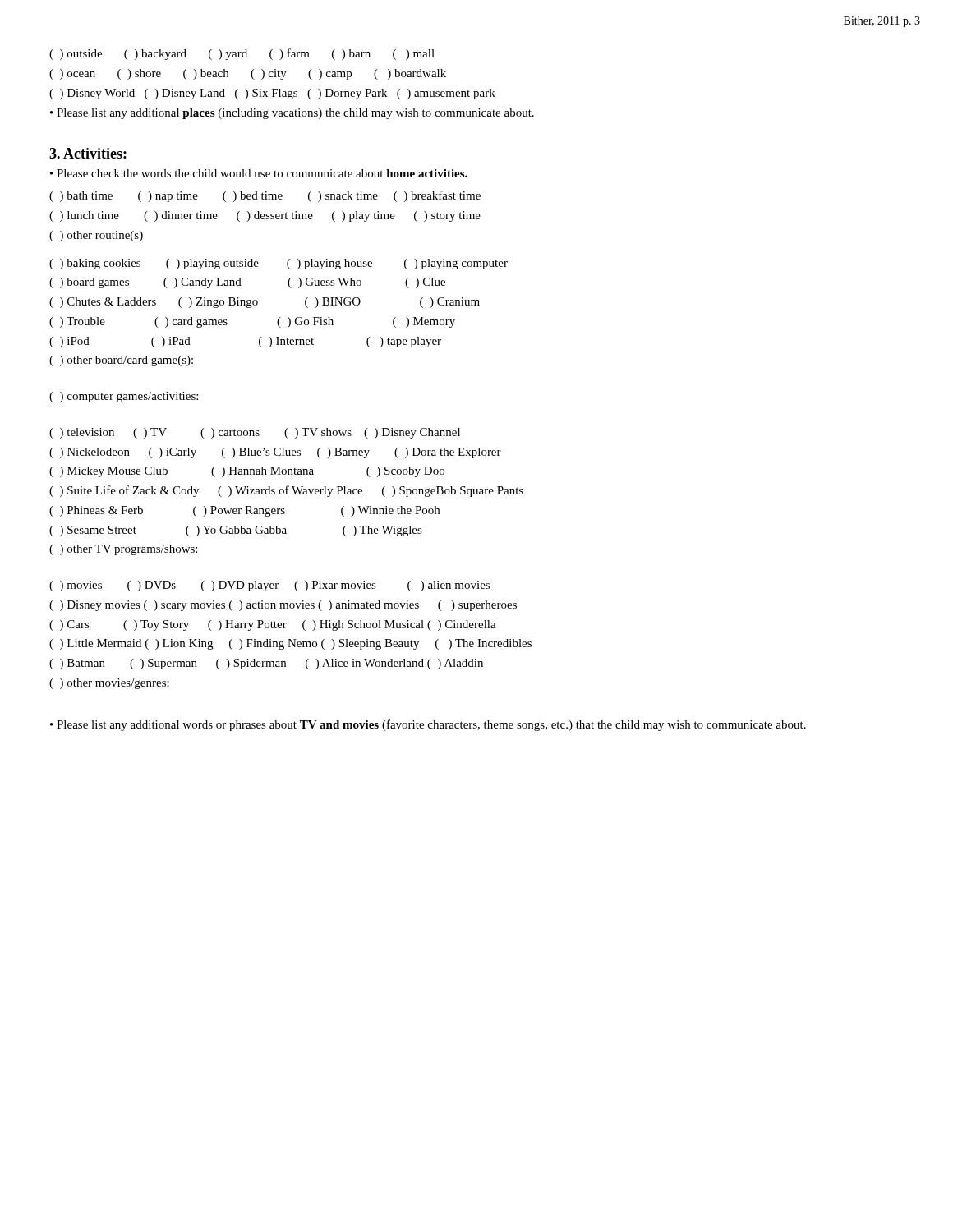Locate the block of text that opens with "• Please list any additional words or phrases"

[x=428, y=724]
